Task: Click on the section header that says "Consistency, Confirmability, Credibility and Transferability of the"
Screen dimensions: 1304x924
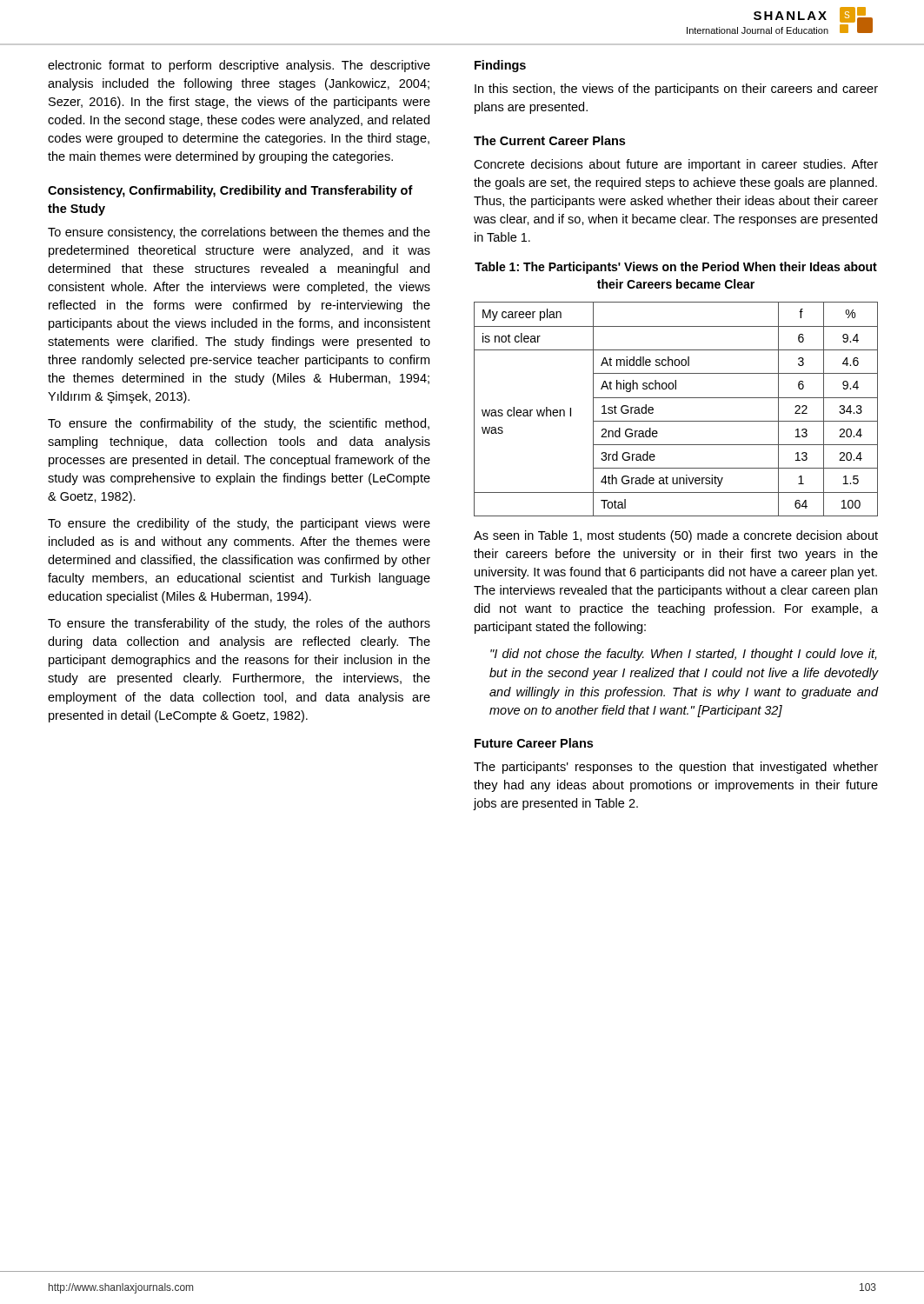Action: point(230,200)
